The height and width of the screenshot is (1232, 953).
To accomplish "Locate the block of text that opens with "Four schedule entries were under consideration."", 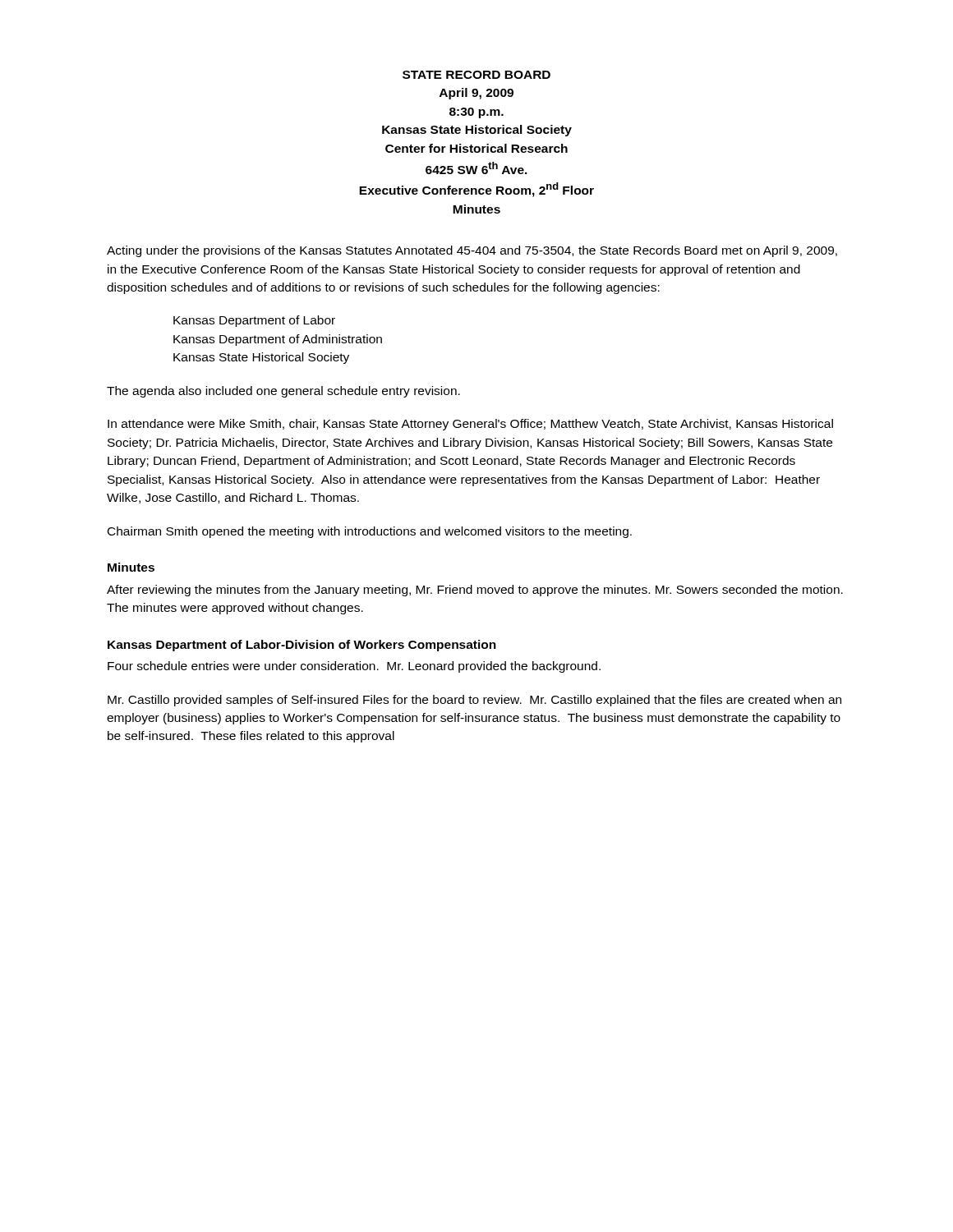I will tap(354, 666).
